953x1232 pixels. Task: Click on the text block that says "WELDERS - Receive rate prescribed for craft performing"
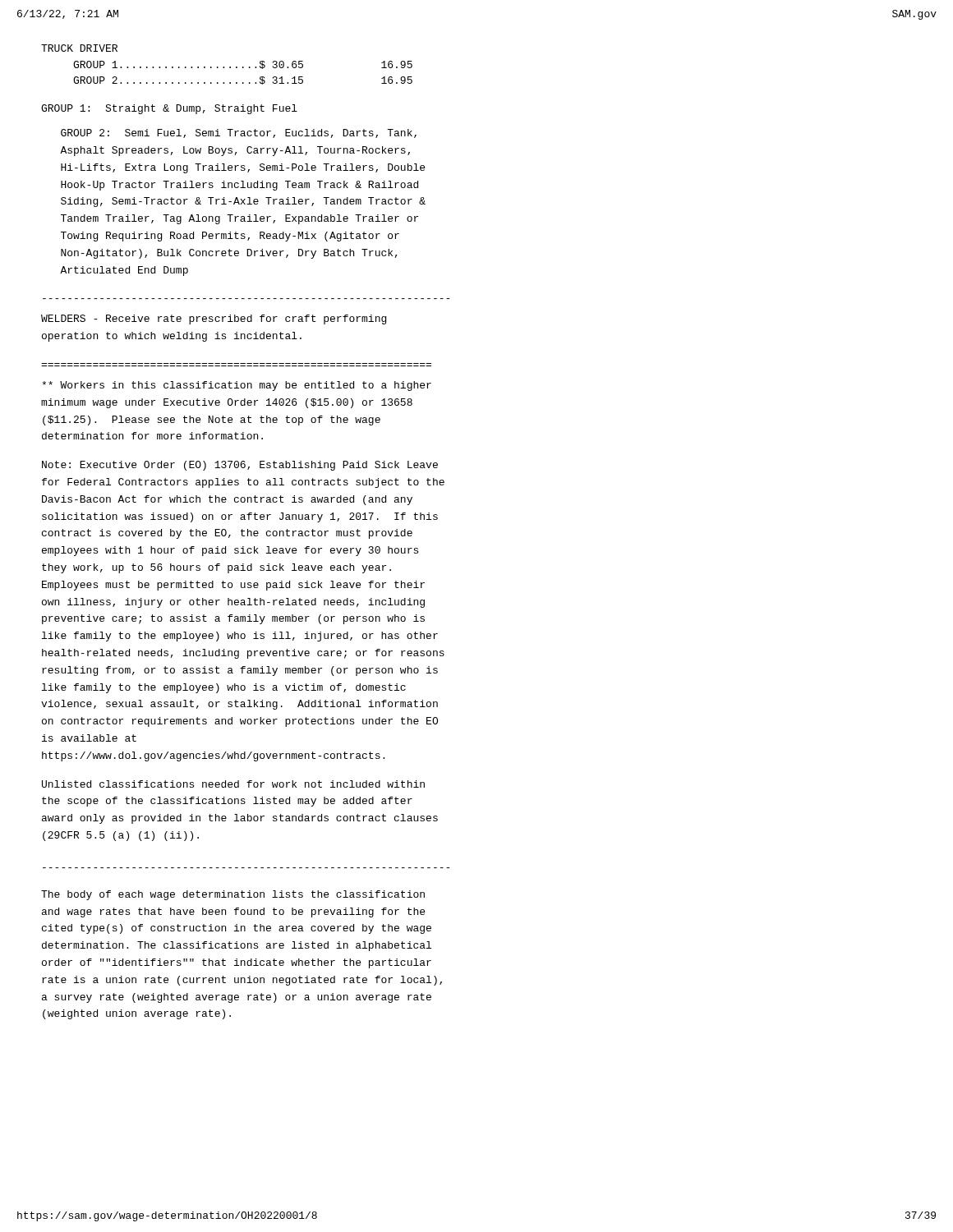click(214, 328)
